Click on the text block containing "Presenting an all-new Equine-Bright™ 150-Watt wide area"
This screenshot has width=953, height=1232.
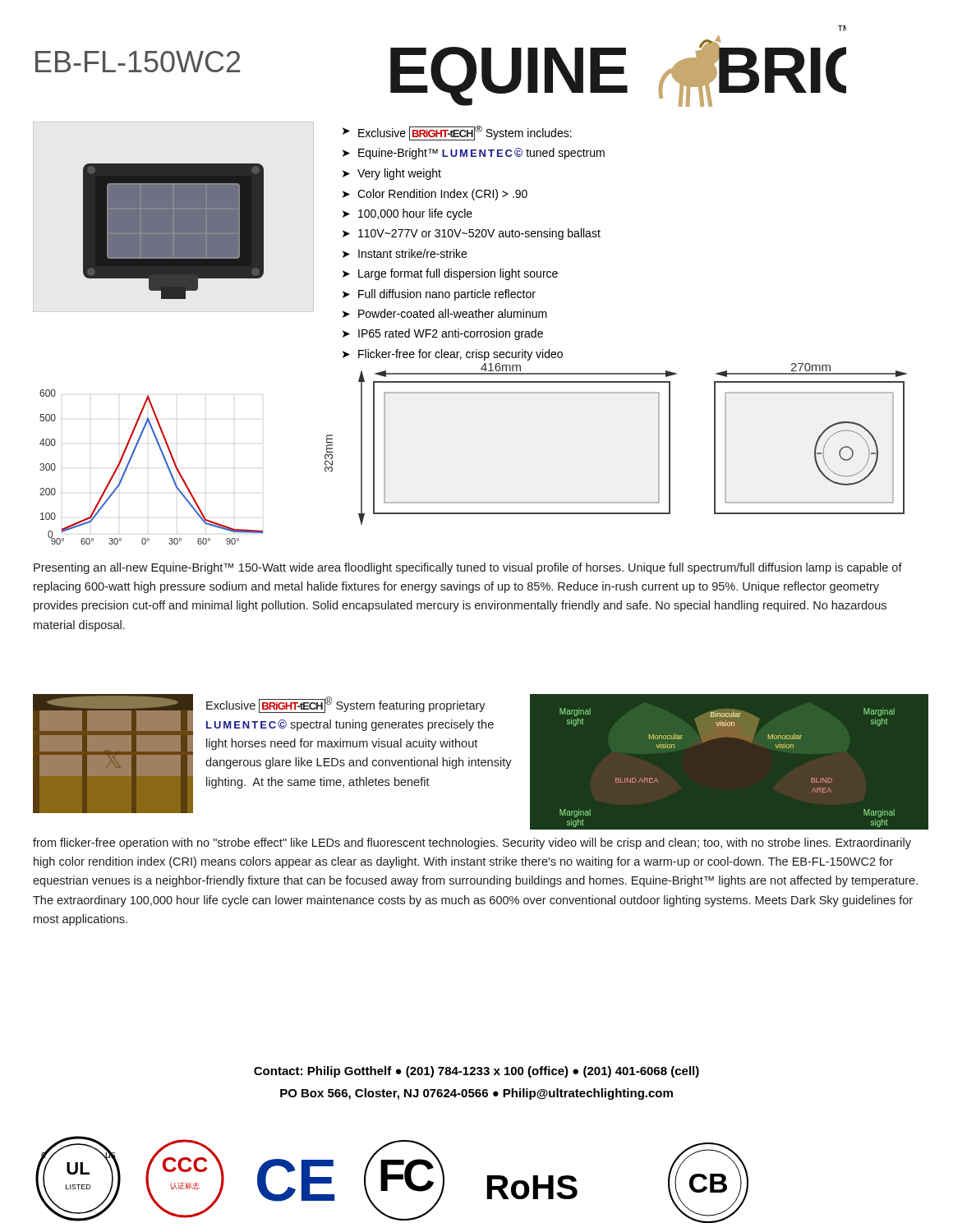coord(467,596)
